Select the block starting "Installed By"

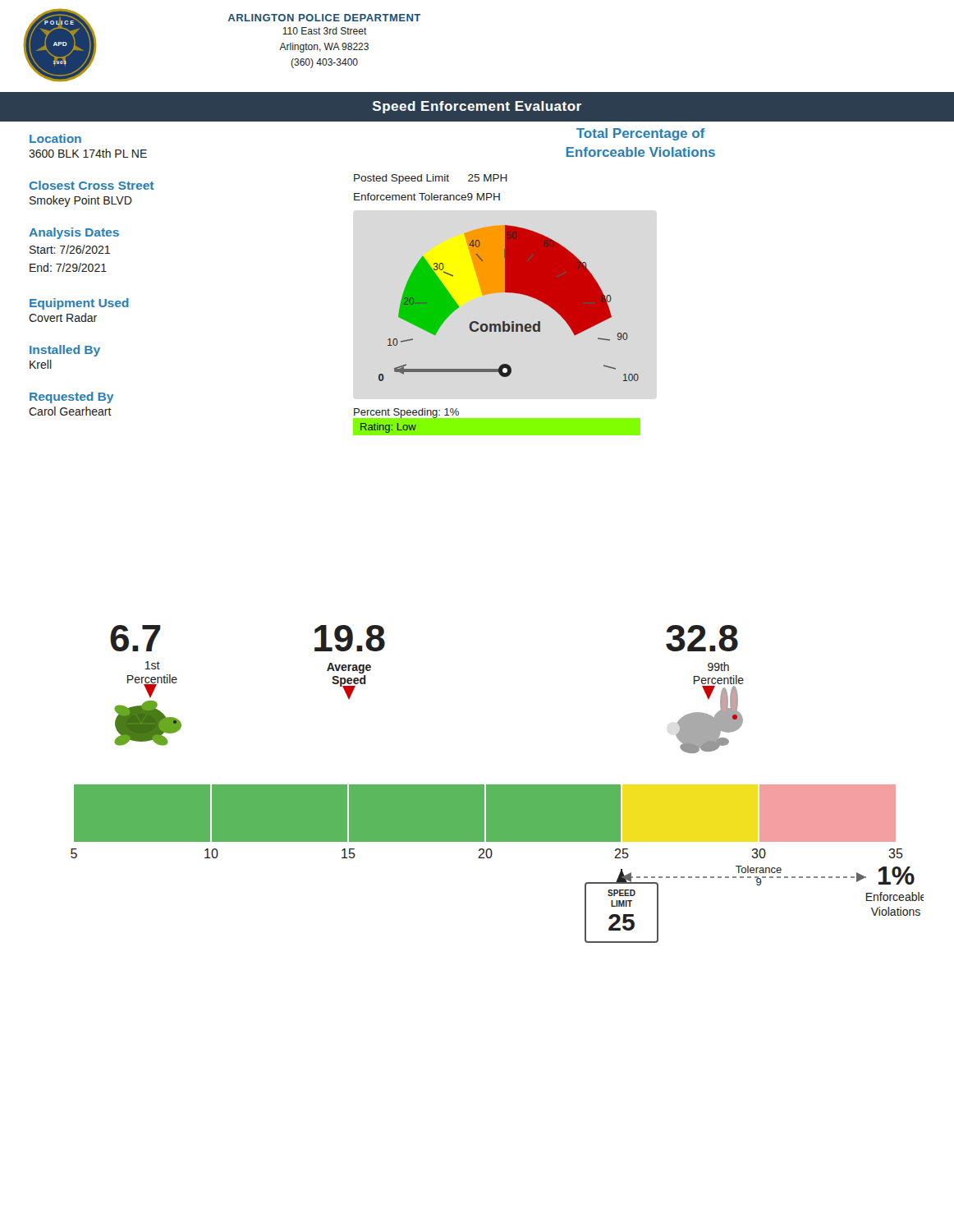click(64, 349)
